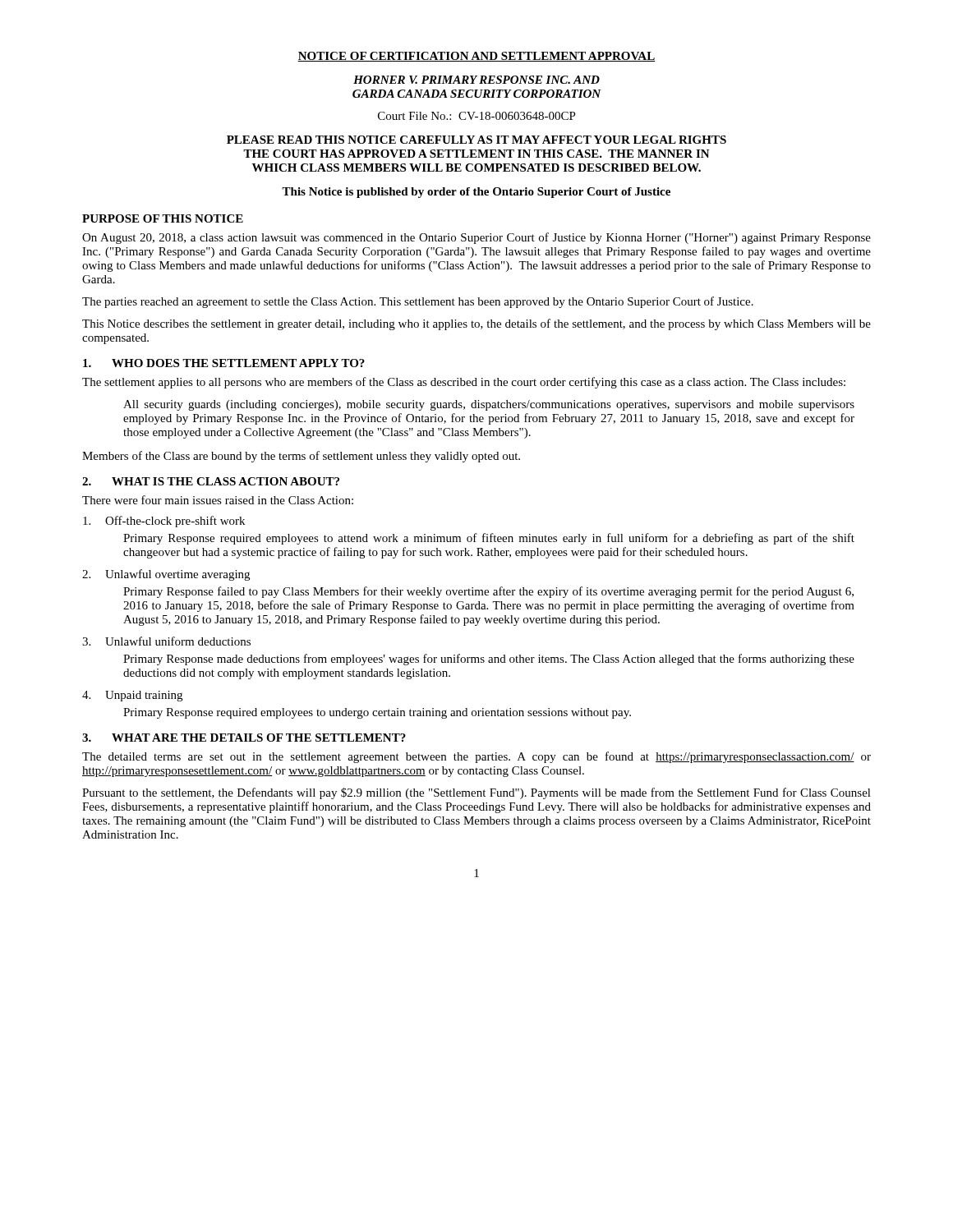Click on the block starting "4. Unpaid training"
Image resolution: width=953 pixels, height=1232 pixels.
(x=133, y=695)
